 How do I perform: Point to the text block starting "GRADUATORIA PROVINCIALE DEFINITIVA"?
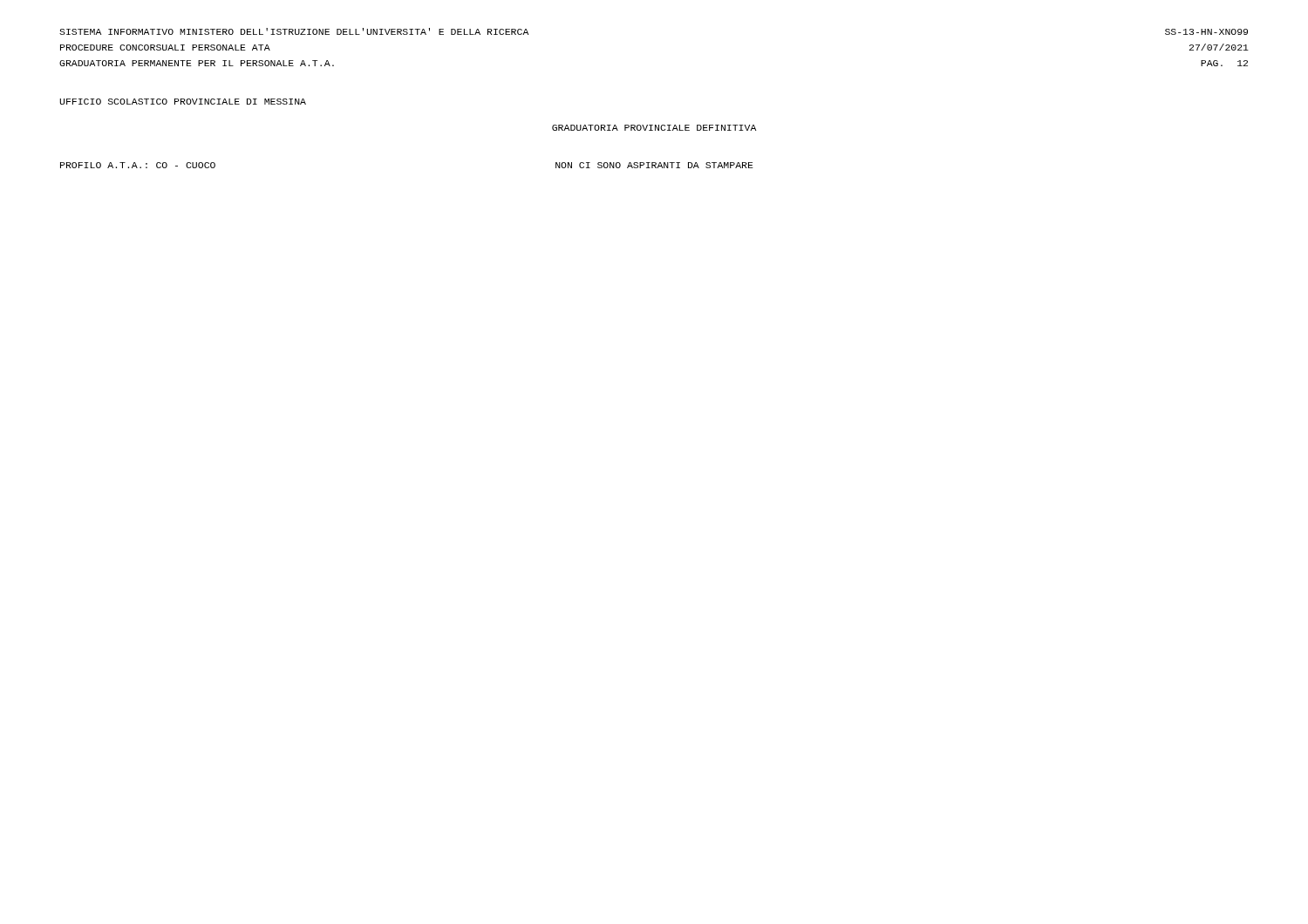click(654, 128)
